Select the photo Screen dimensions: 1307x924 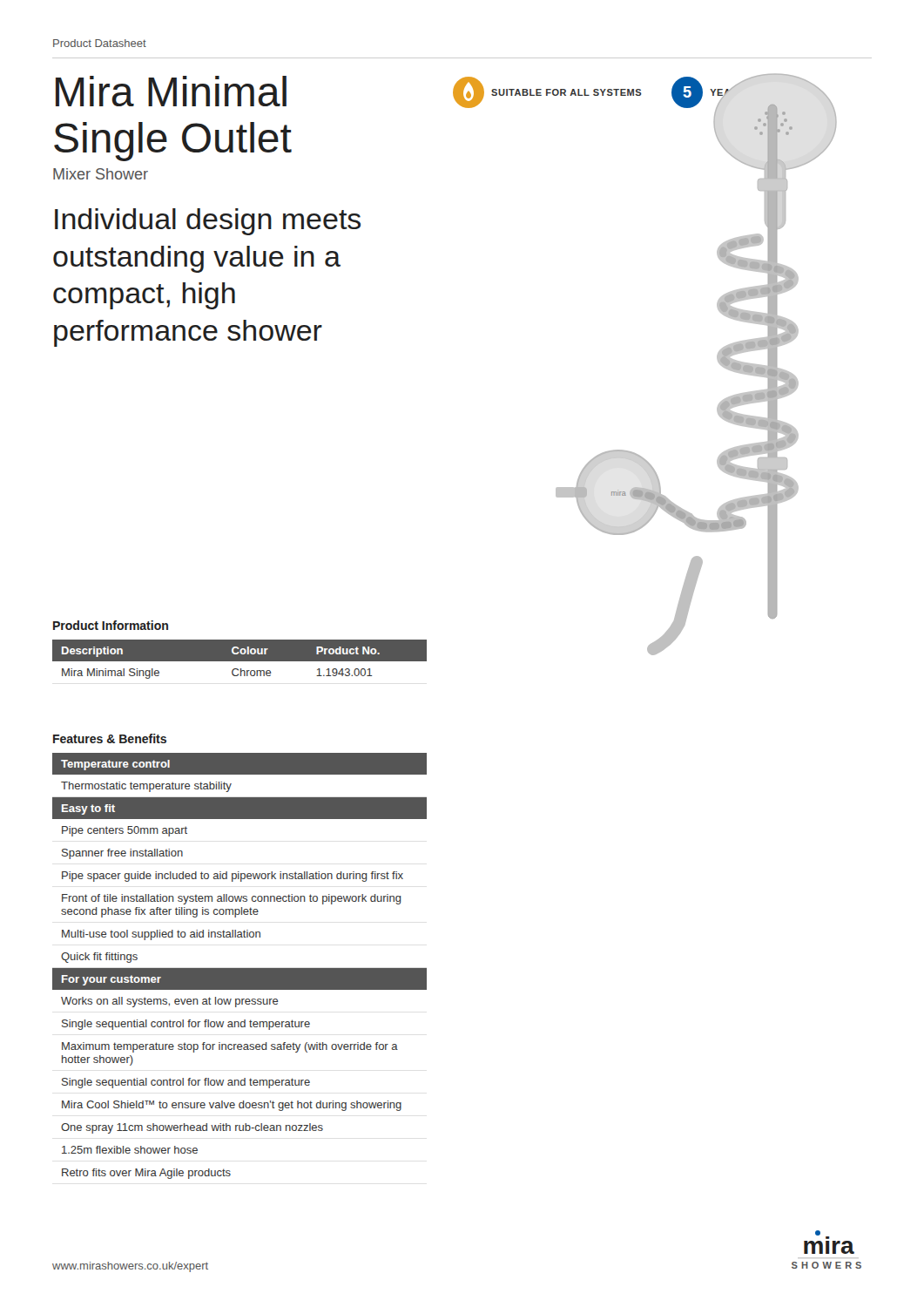pos(662,362)
